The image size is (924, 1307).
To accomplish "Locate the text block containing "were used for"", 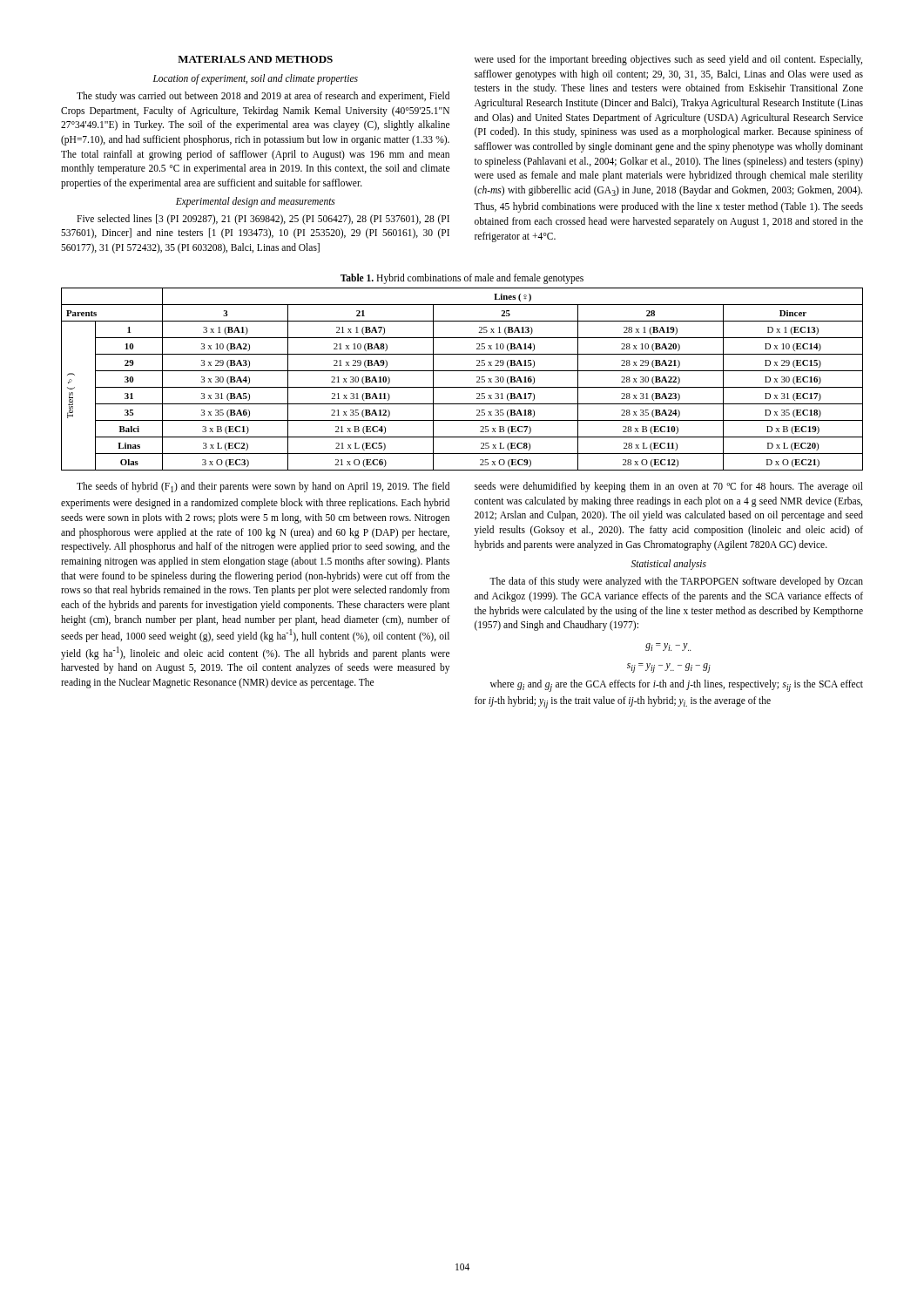I will point(669,148).
